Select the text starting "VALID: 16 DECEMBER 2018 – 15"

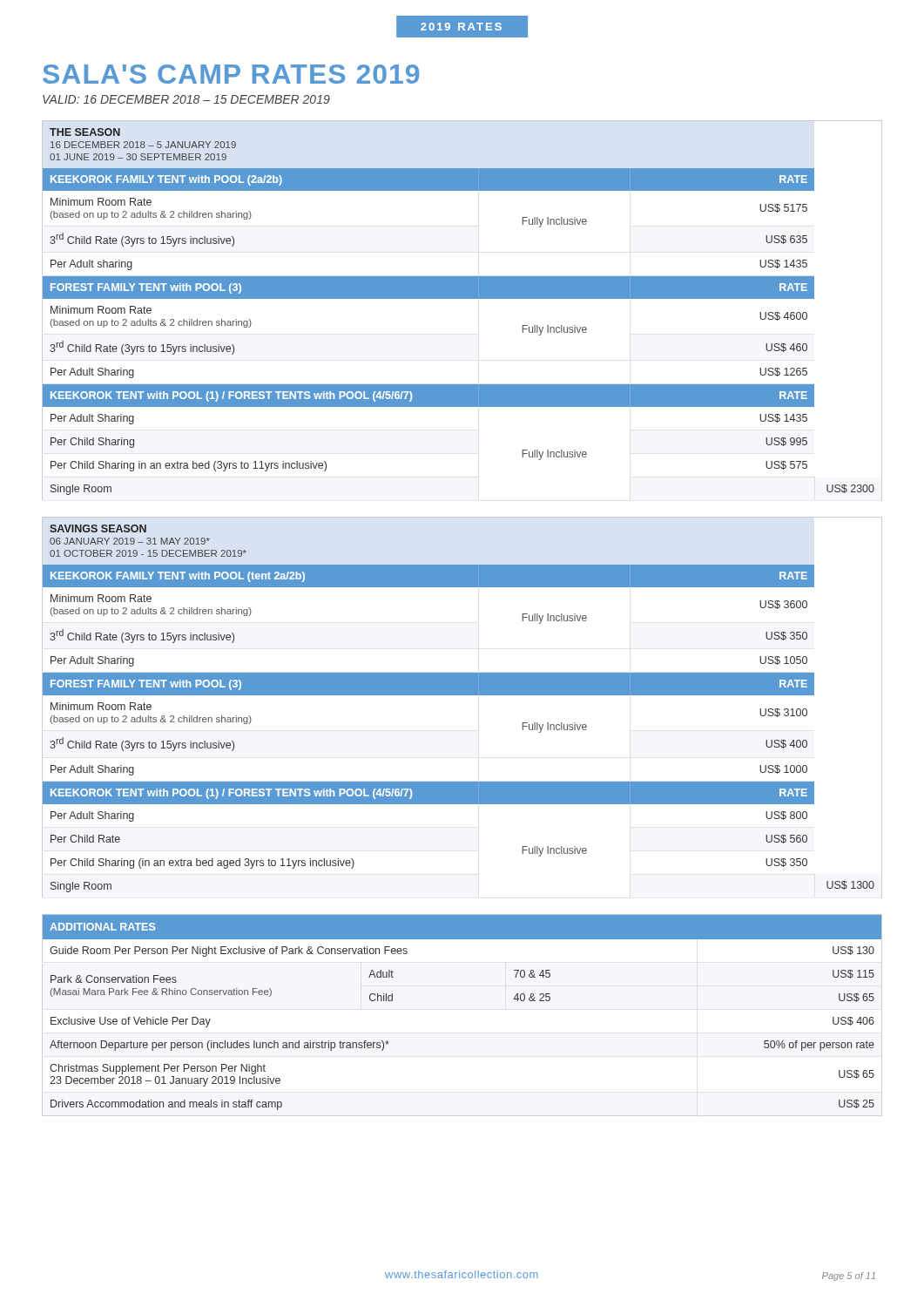(x=186, y=99)
